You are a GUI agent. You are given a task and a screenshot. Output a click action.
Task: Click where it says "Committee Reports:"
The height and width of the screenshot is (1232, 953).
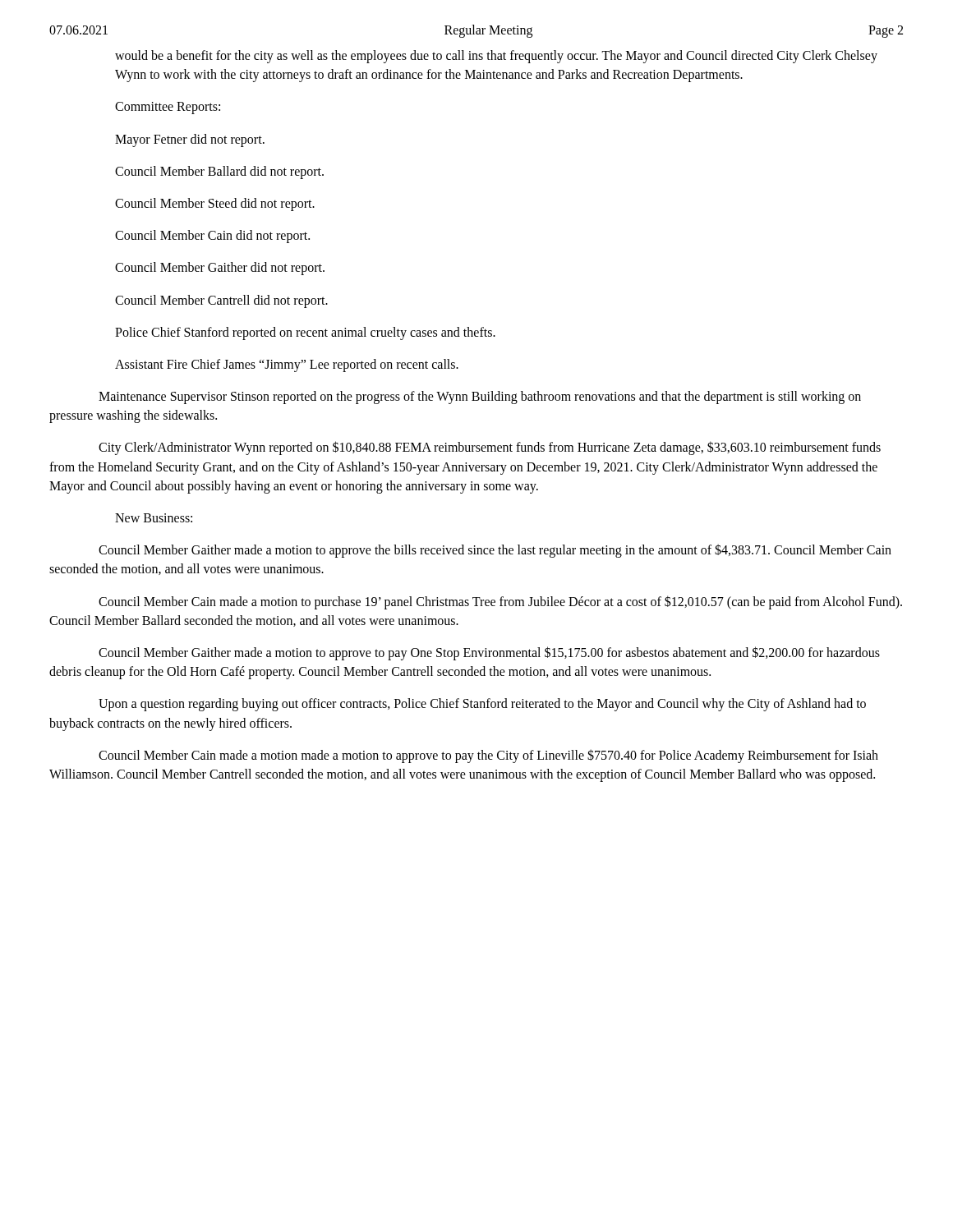pos(168,107)
